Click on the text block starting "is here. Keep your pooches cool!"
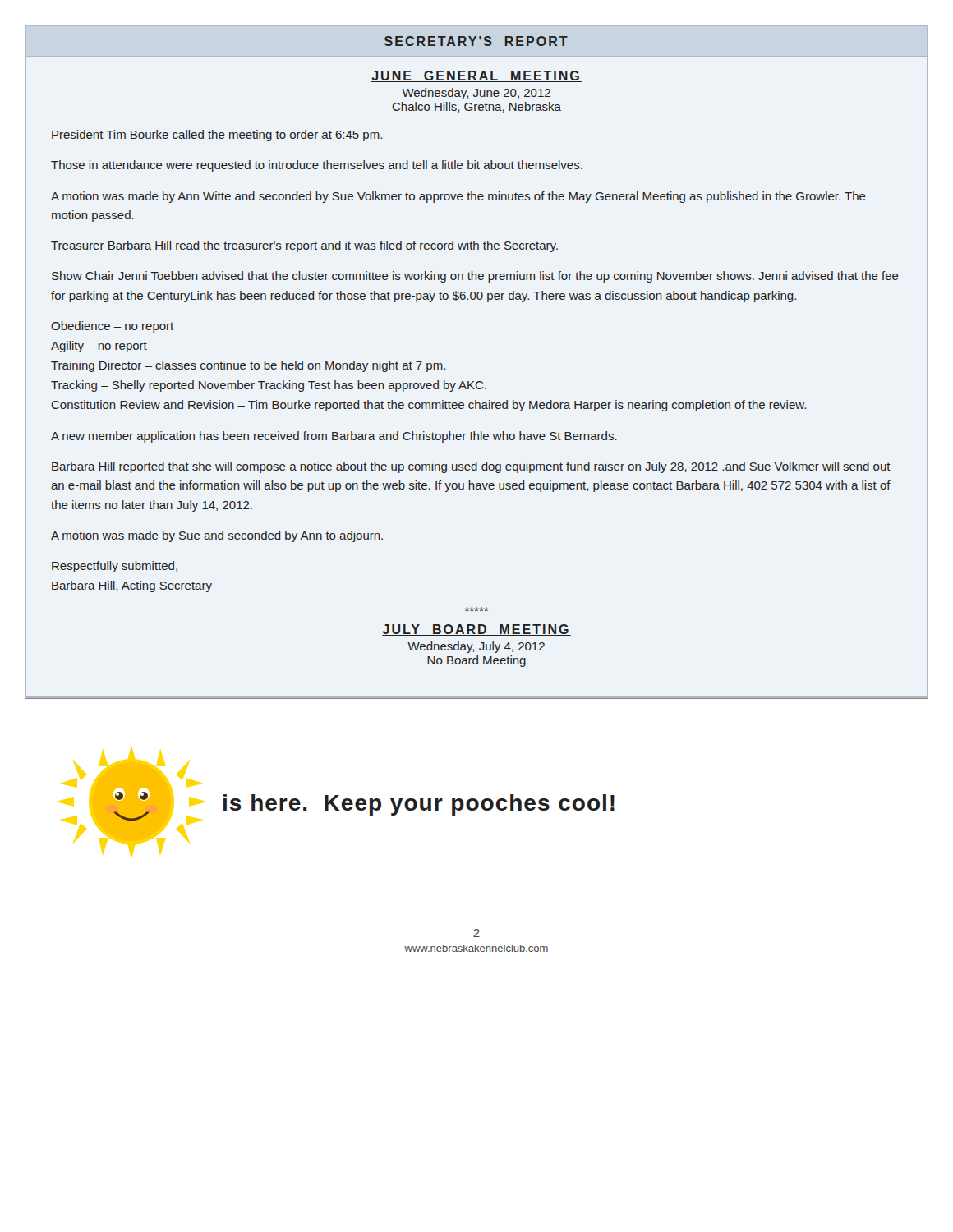Screen dimensions: 1232x953 419,803
